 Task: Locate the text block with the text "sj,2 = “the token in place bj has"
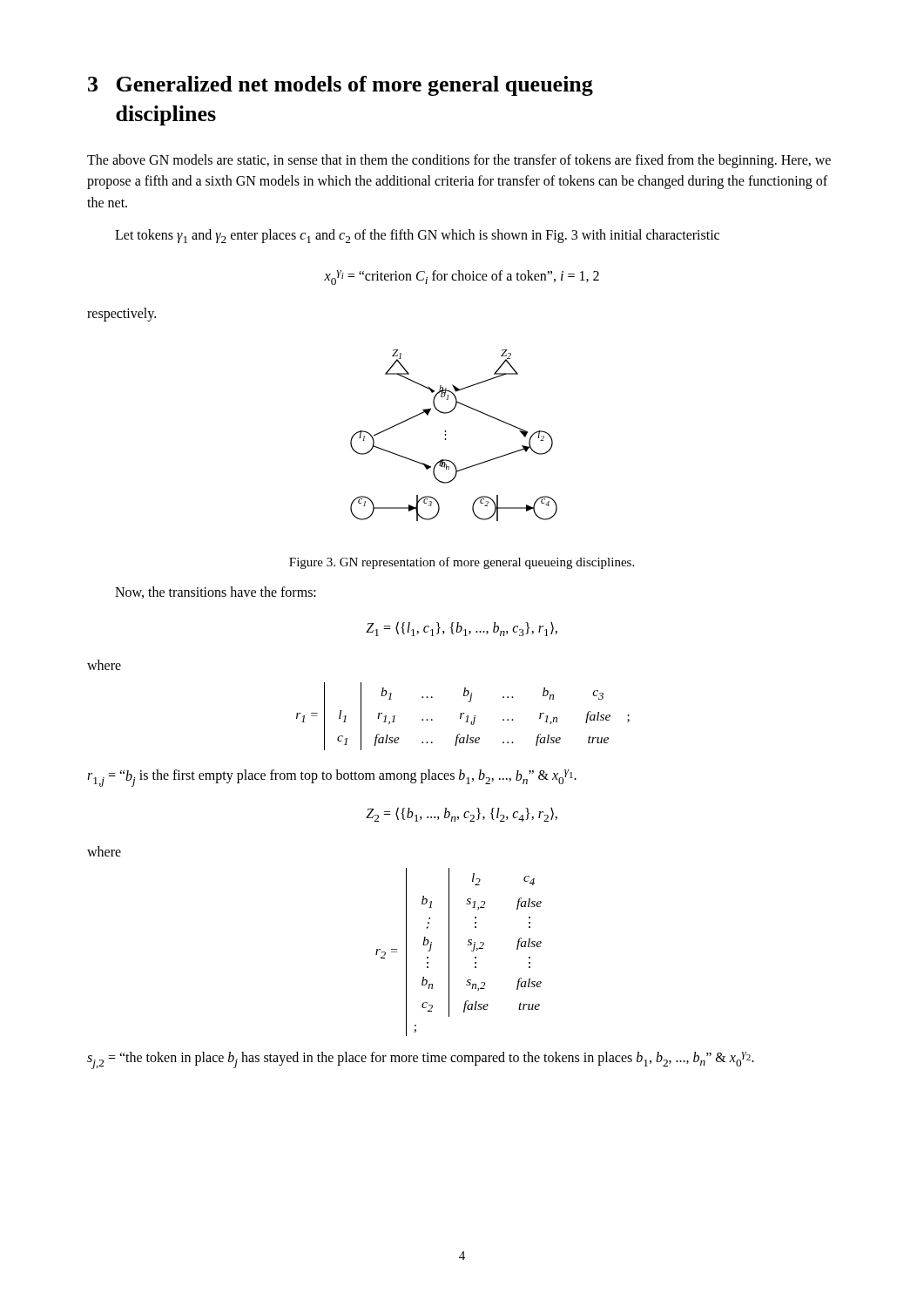tap(421, 1057)
